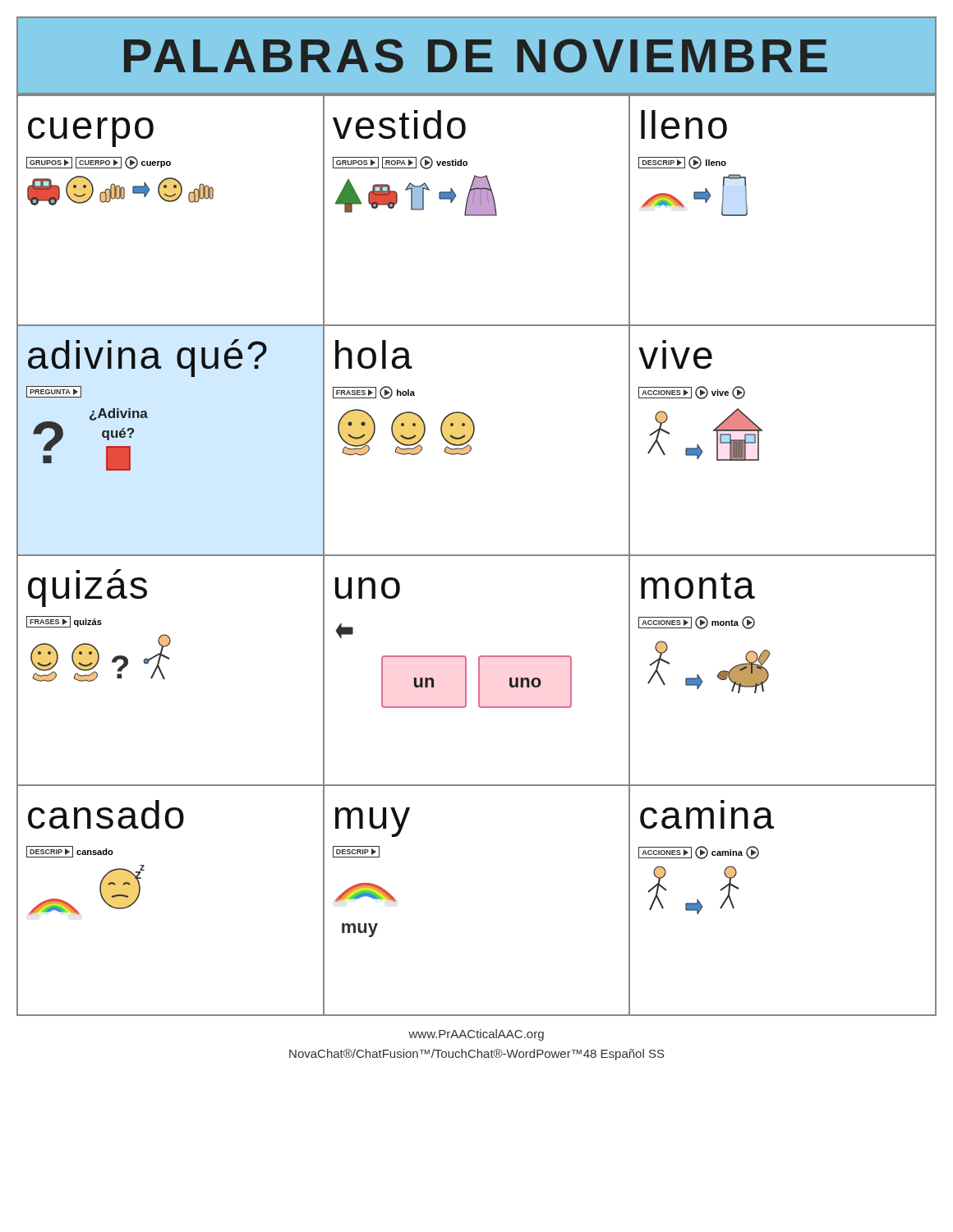Click on the element starting "PALABRAS DE NOVIEMBRE"

[x=476, y=55]
